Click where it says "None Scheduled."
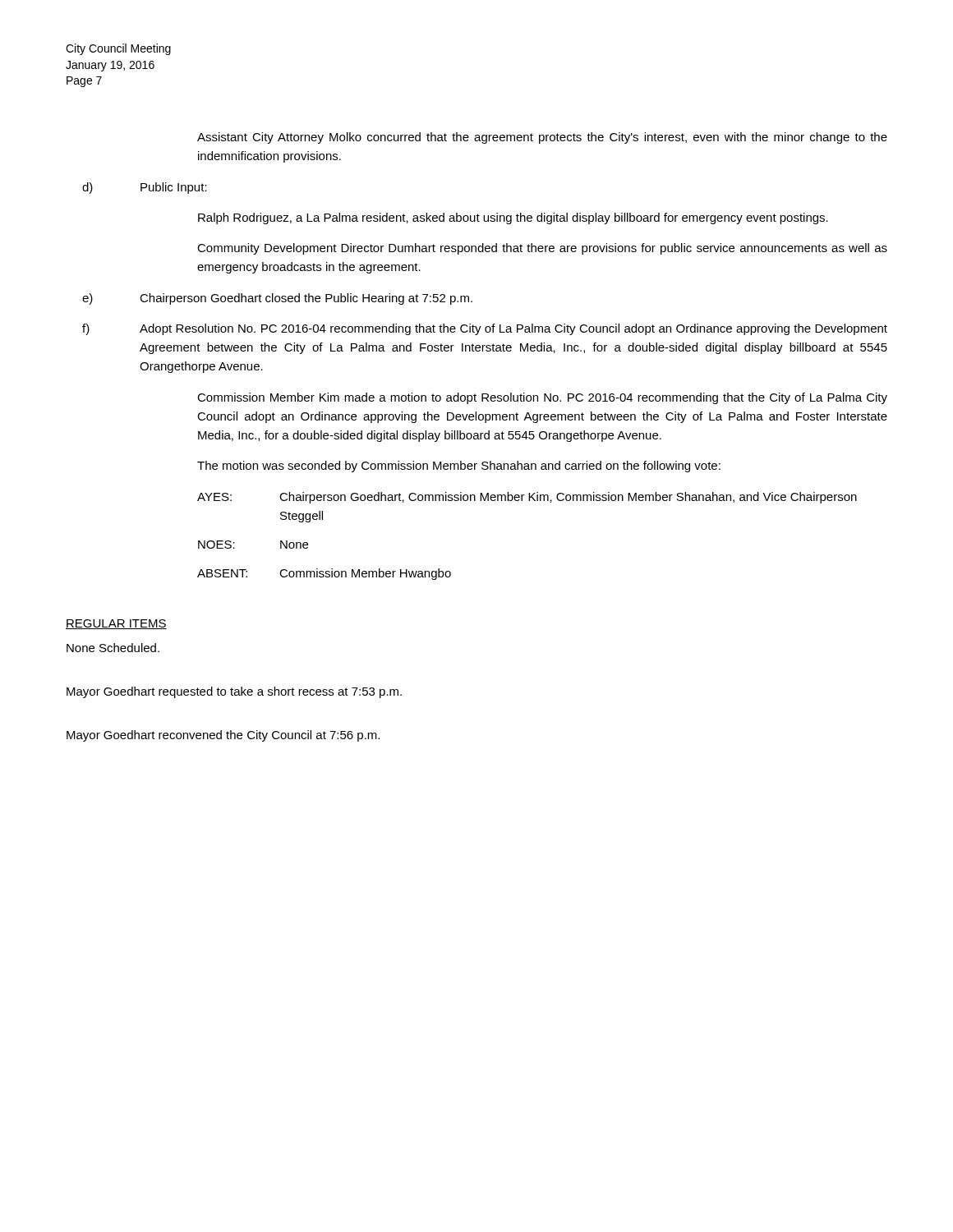 113,647
